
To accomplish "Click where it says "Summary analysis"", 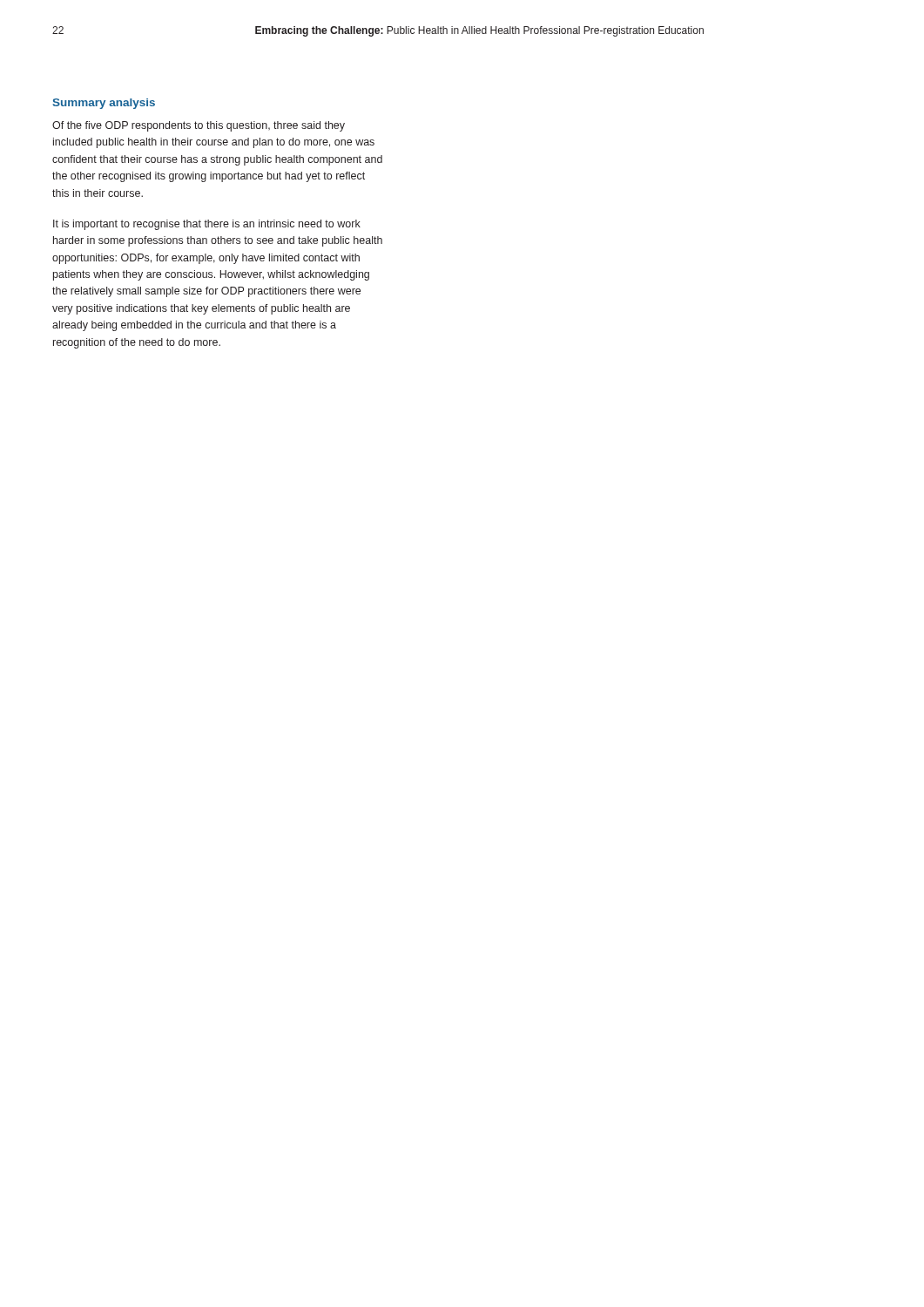I will coord(104,102).
